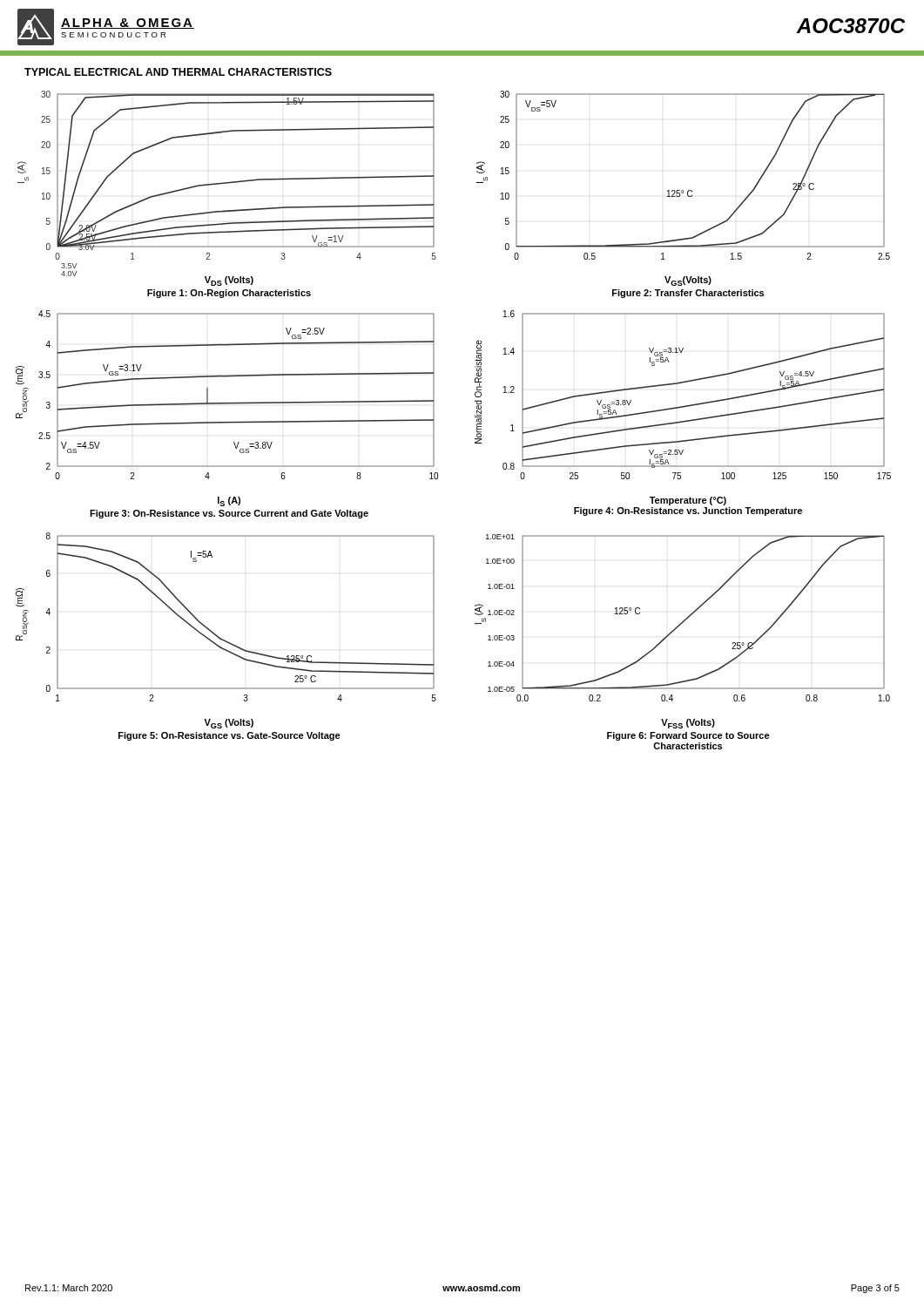
Task: Locate the caption containing "VDS (Volts)Figure 1: On-Region Characteristics"
Action: point(229,286)
